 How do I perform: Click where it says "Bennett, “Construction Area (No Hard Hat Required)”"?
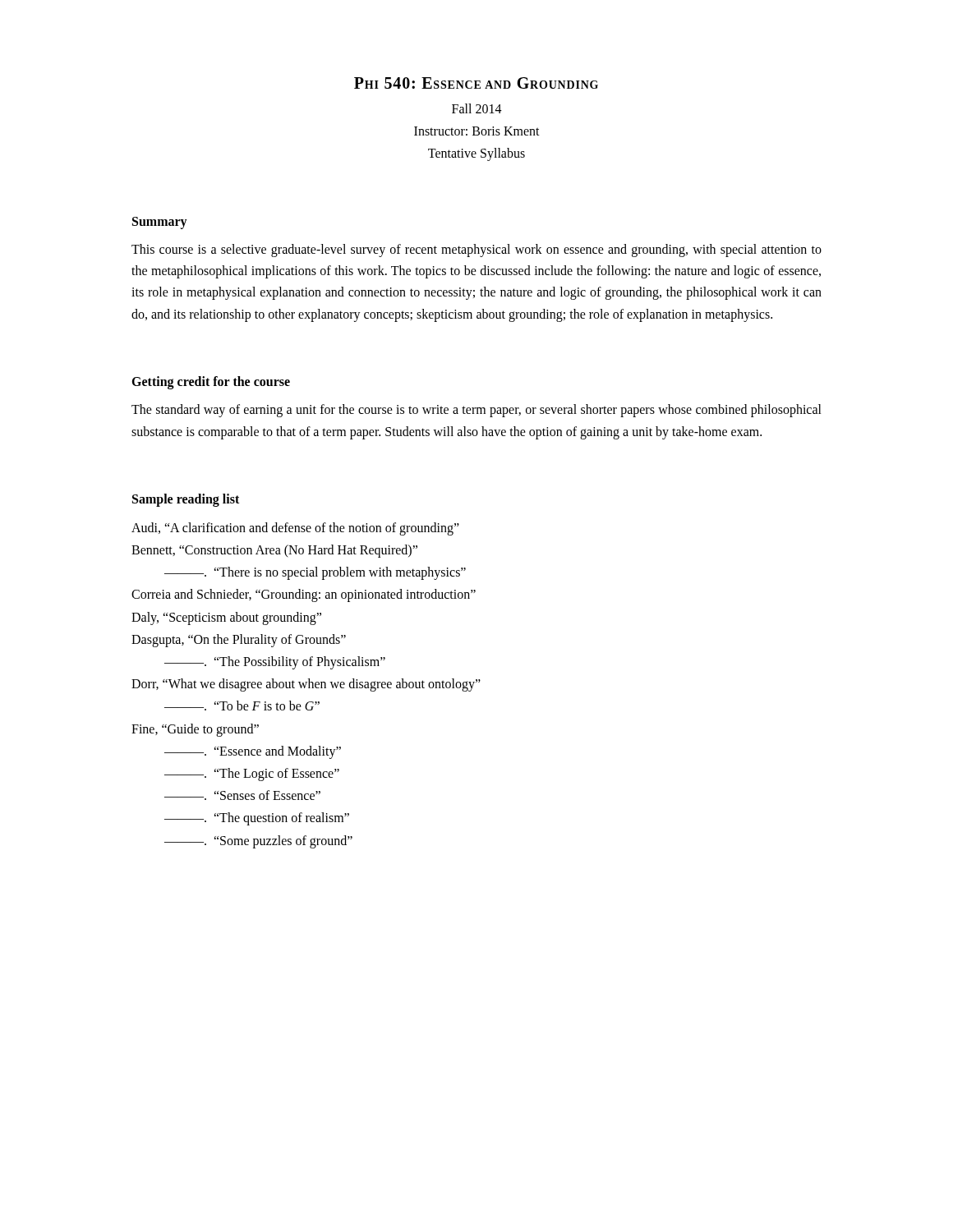[x=275, y=550]
